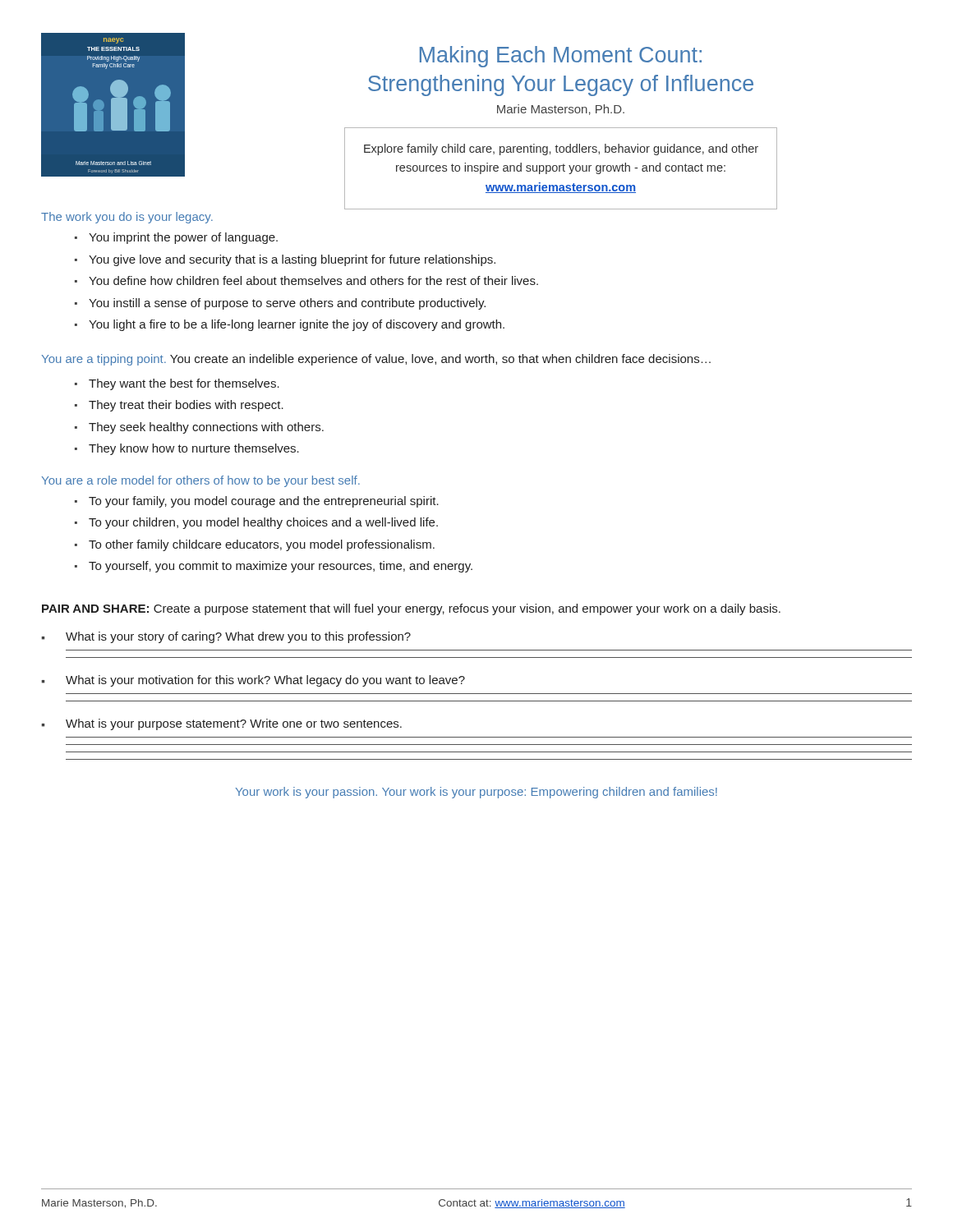The height and width of the screenshot is (1232, 953).
Task: Find the illustration
Action: pos(113,105)
